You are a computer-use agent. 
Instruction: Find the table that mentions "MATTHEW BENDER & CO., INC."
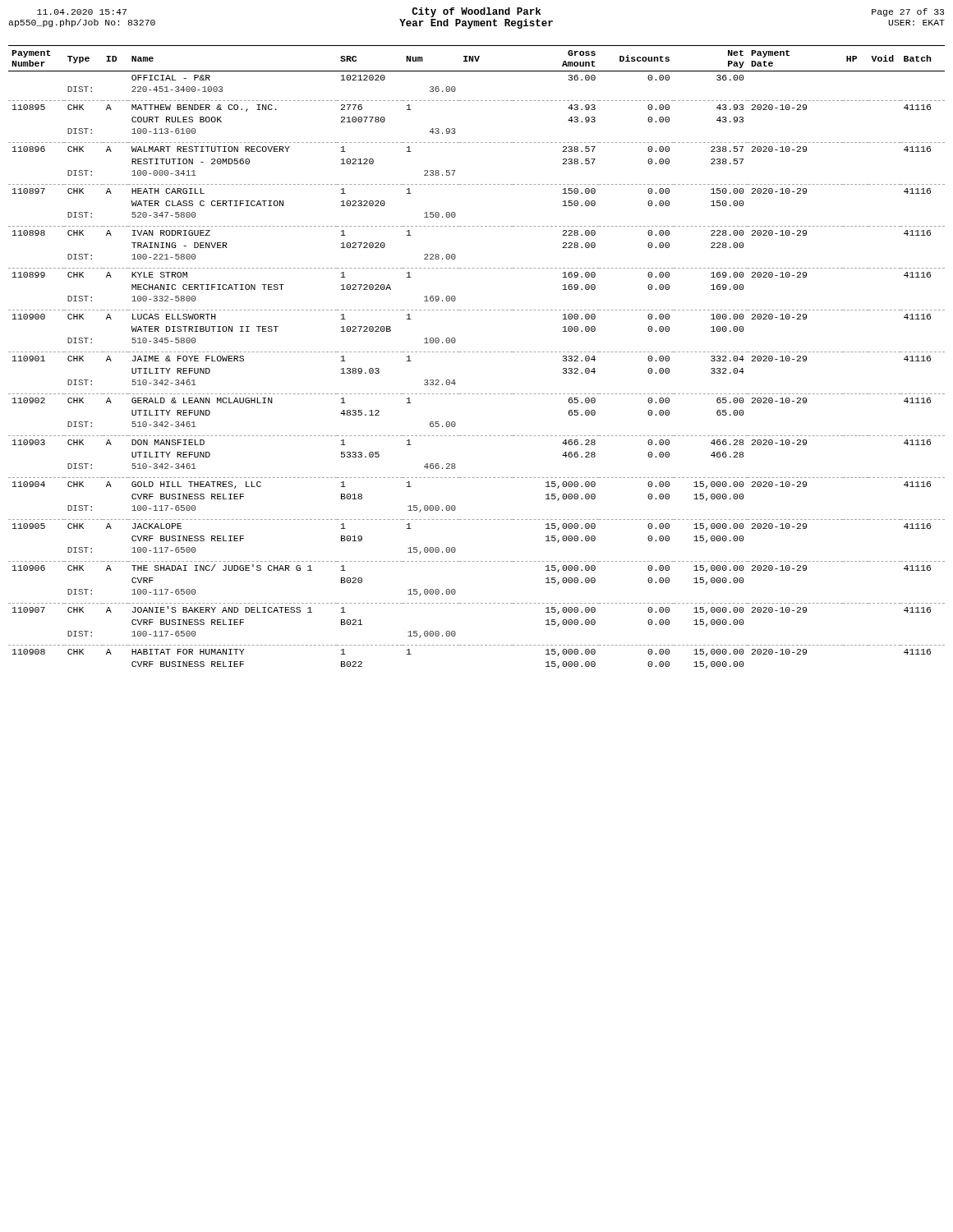[476, 358]
